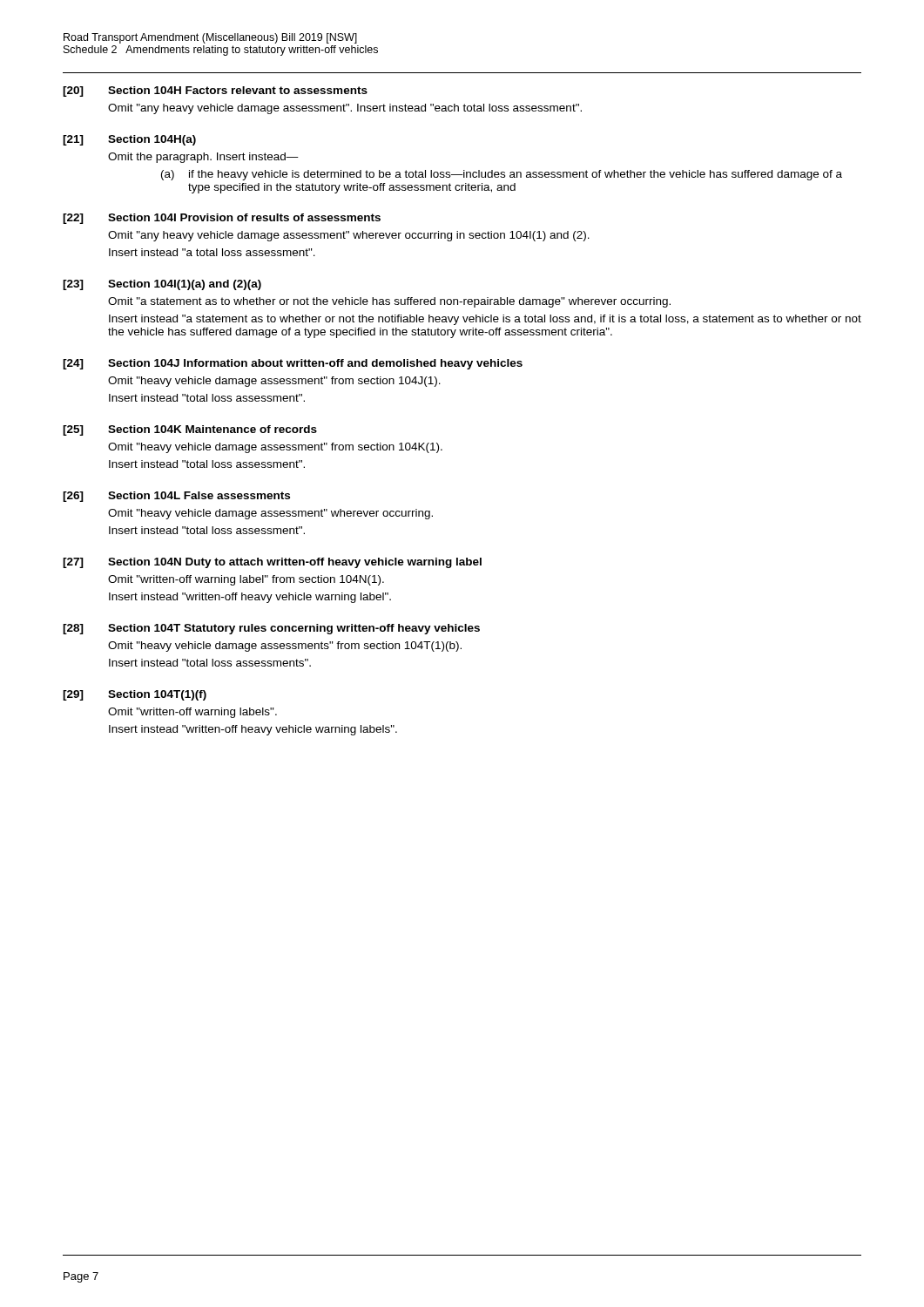Click the passage that begins "[24] Section 104J Information about"

point(293,364)
